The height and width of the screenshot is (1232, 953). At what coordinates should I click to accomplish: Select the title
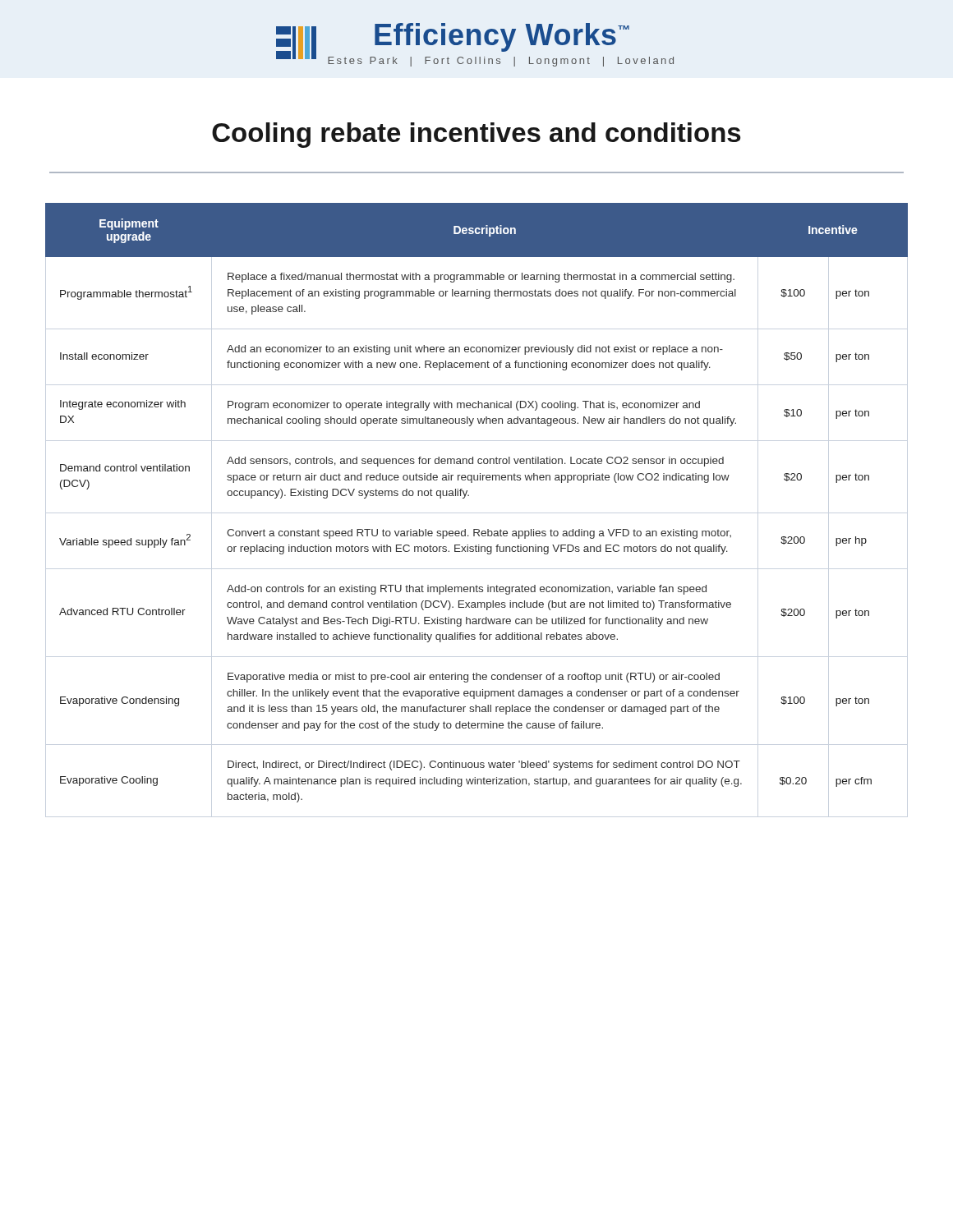coord(476,133)
